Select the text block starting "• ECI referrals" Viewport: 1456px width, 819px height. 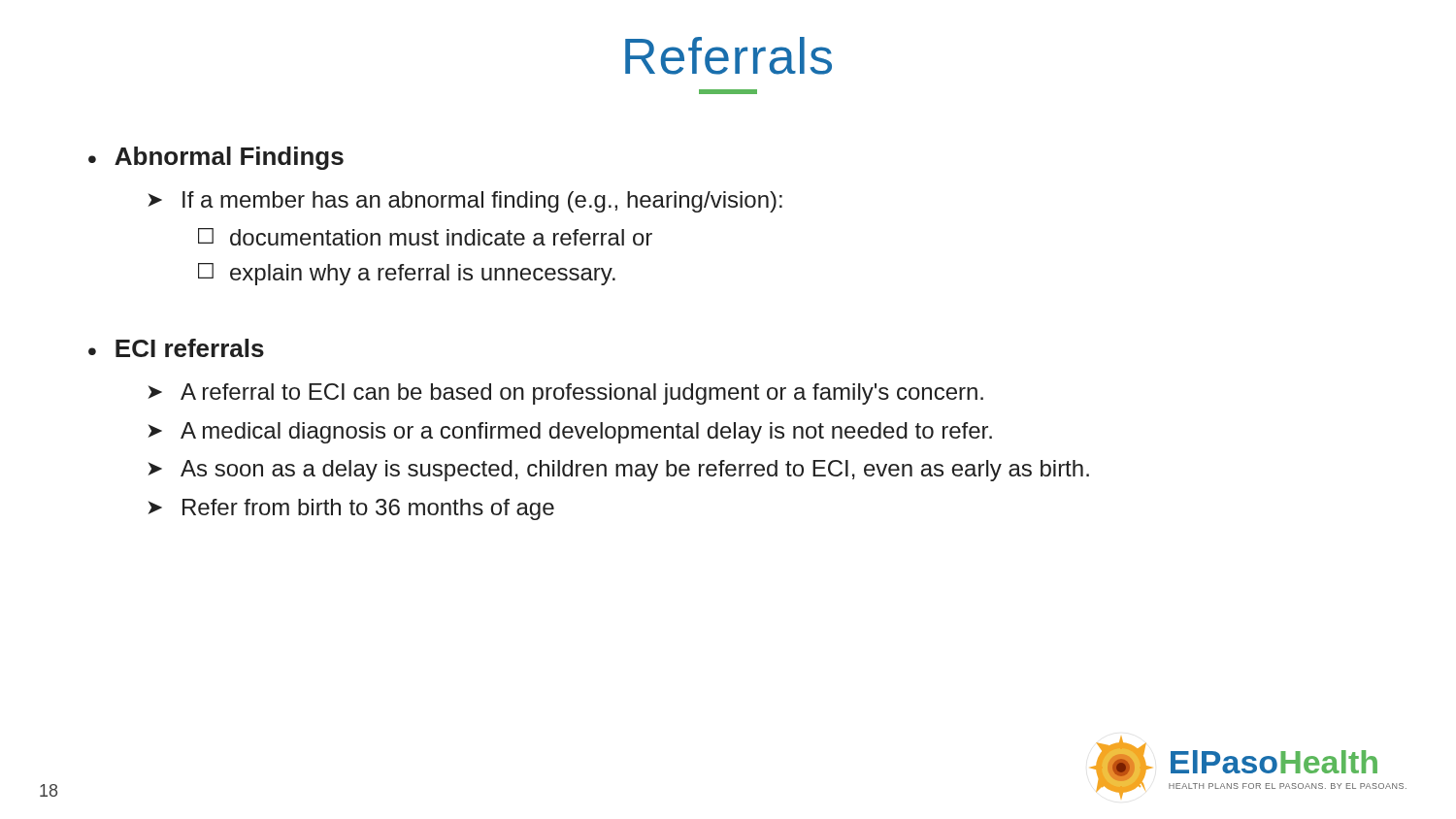click(176, 350)
